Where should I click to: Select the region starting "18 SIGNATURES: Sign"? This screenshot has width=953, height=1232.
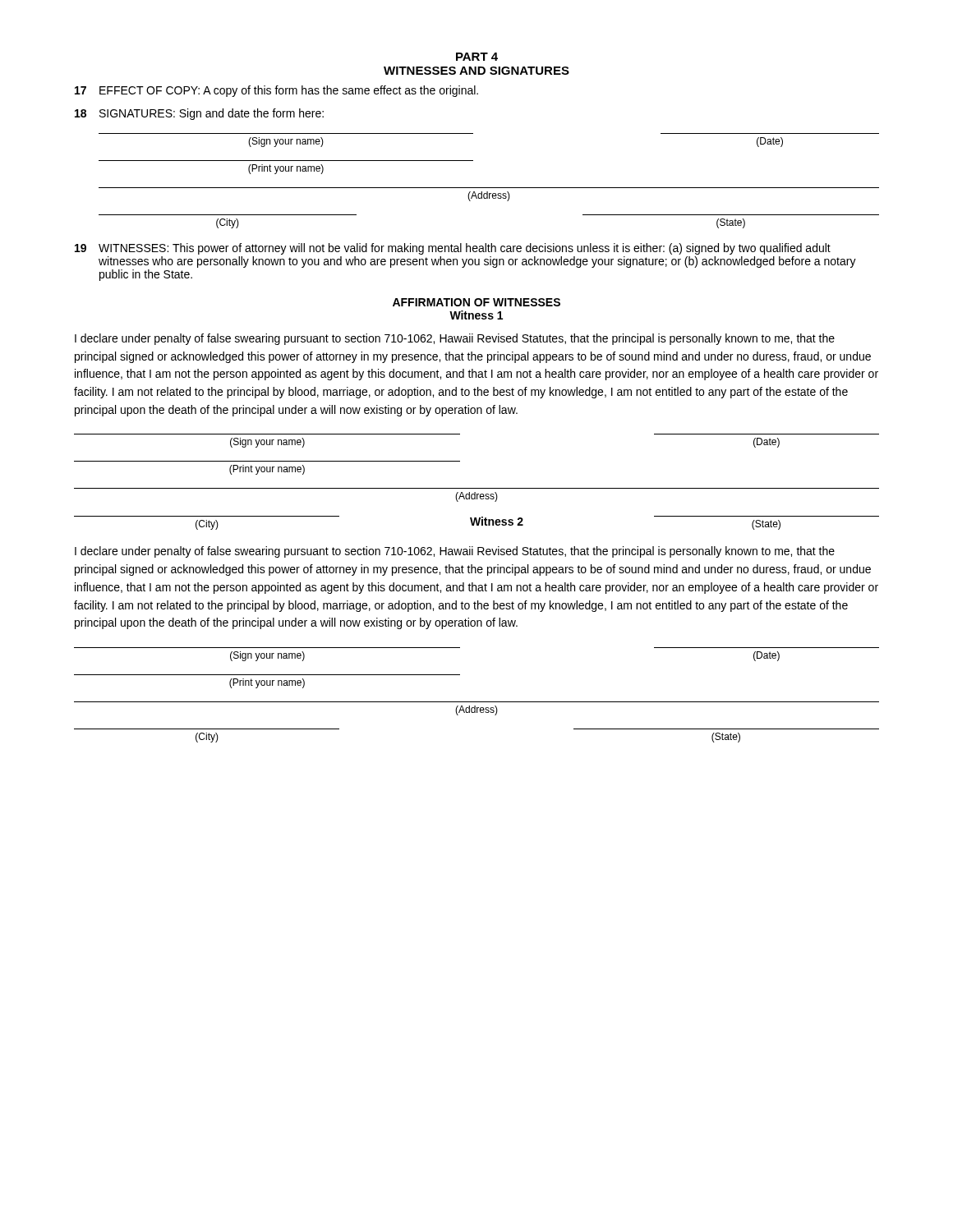point(199,113)
